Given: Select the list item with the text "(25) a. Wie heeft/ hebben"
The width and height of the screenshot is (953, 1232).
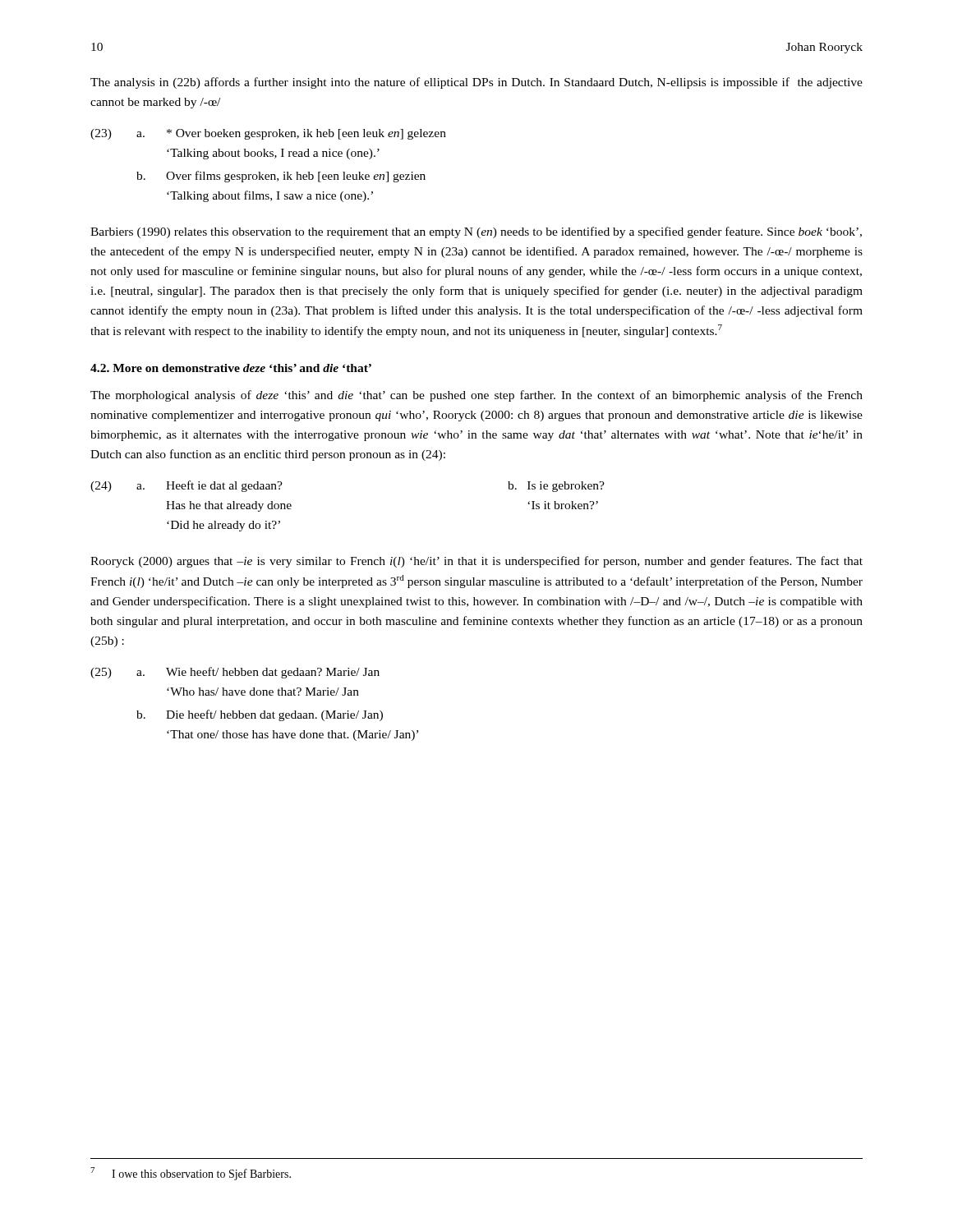Looking at the screenshot, I should tap(235, 673).
